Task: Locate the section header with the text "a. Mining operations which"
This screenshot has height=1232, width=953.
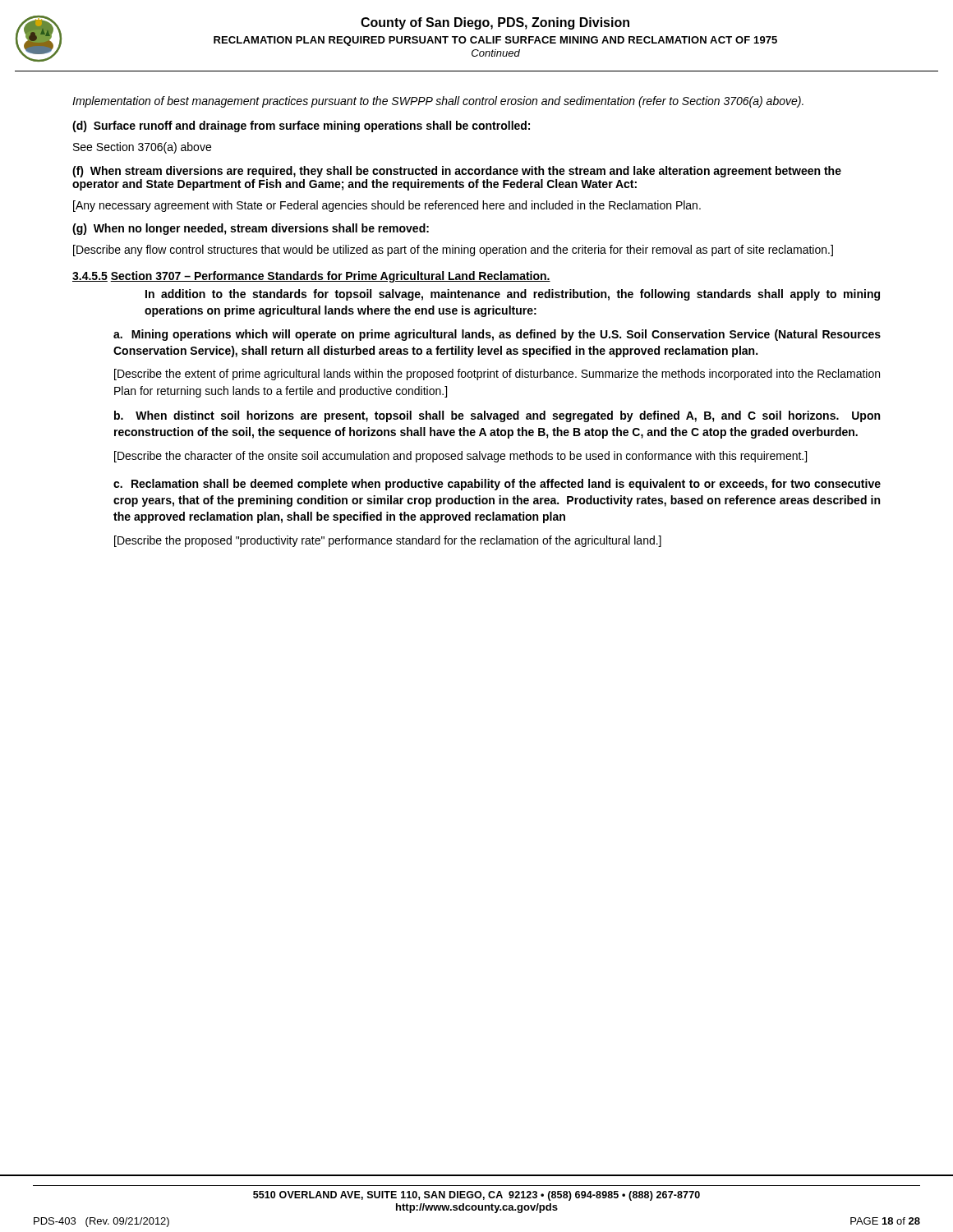Action: click(497, 342)
